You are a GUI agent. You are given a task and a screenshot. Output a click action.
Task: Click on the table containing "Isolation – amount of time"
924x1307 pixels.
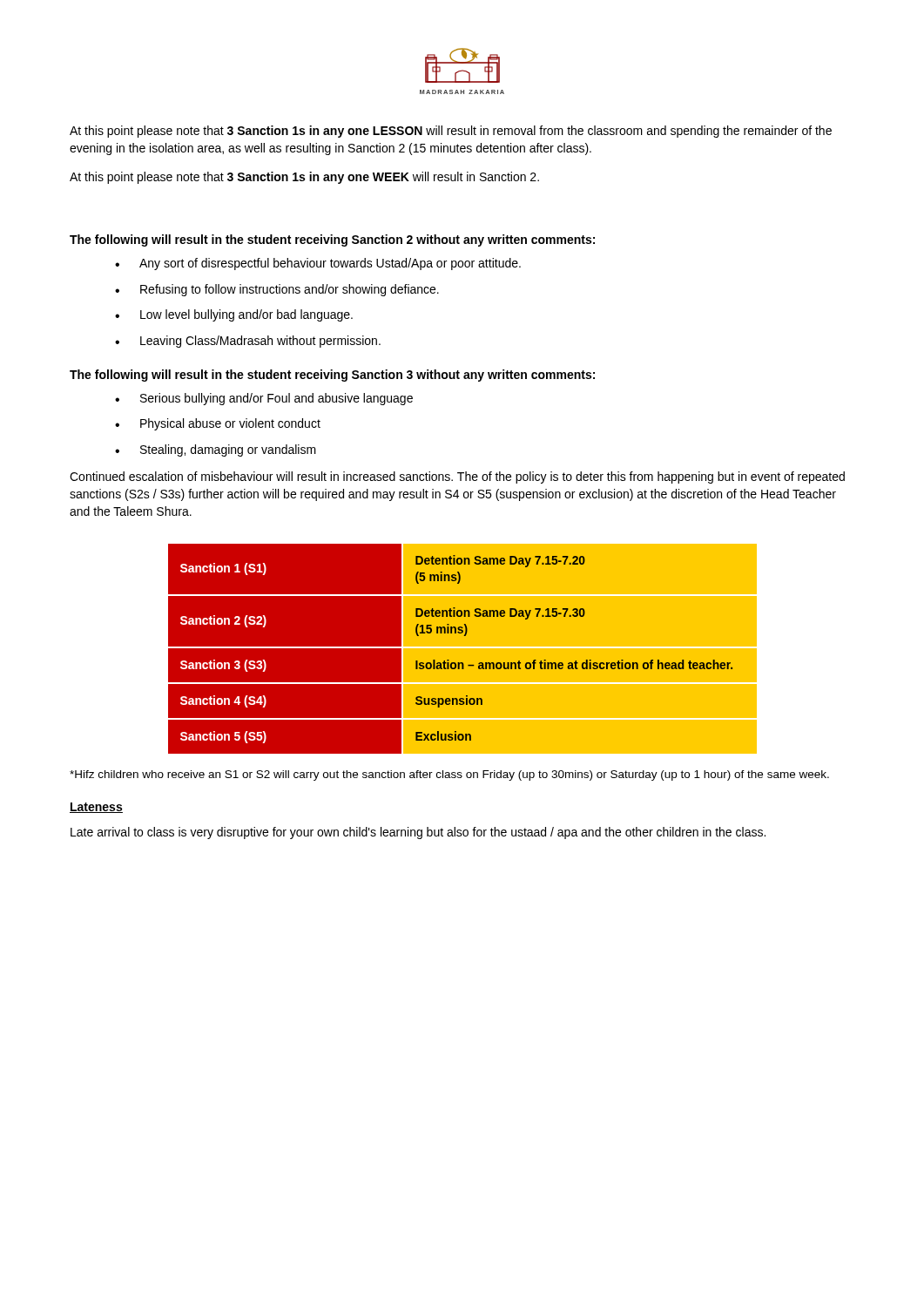(x=462, y=648)
